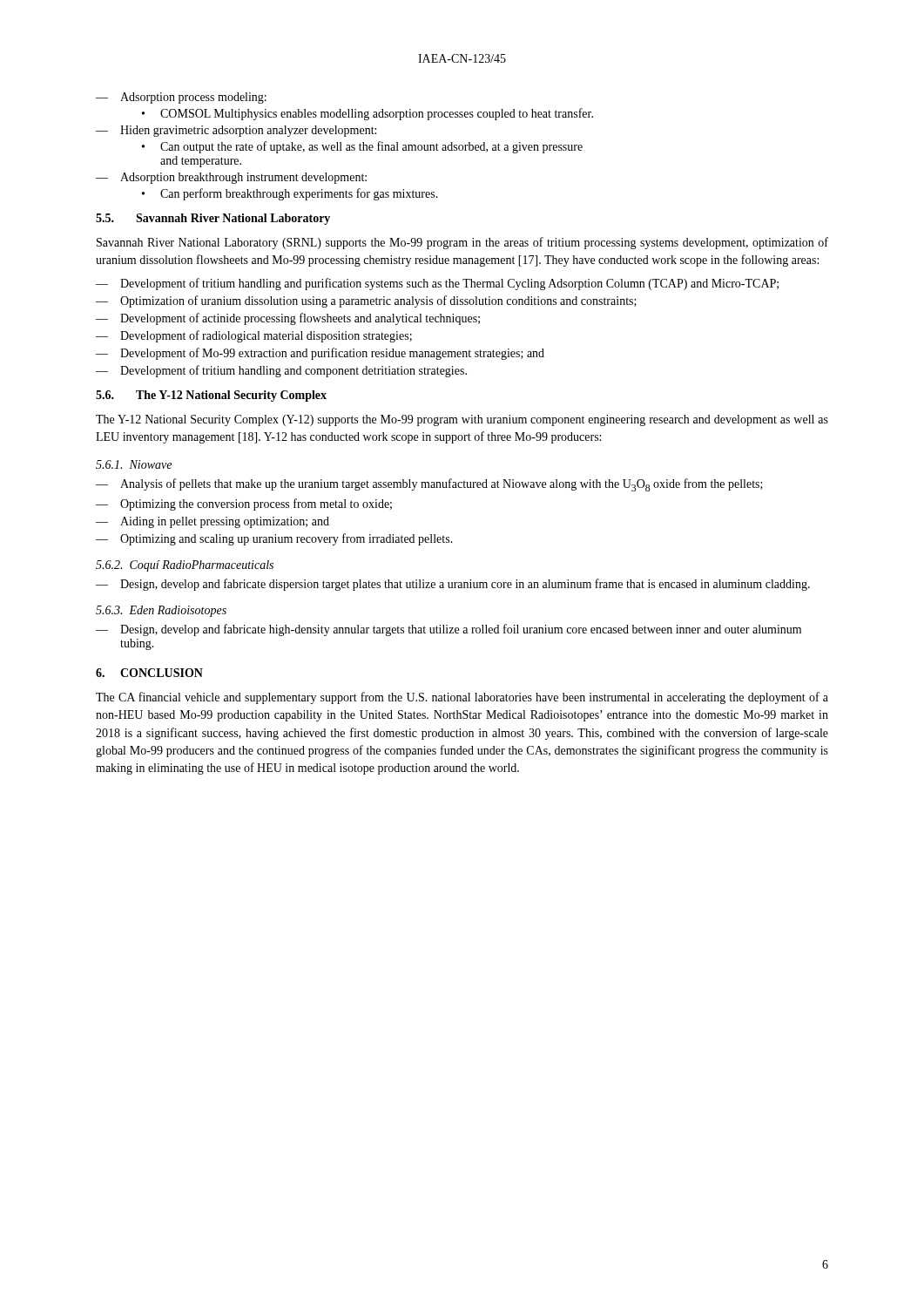924x1307 pixels.
Task: Click on the text block with the text "Savannah River National"
Action: 462,252
